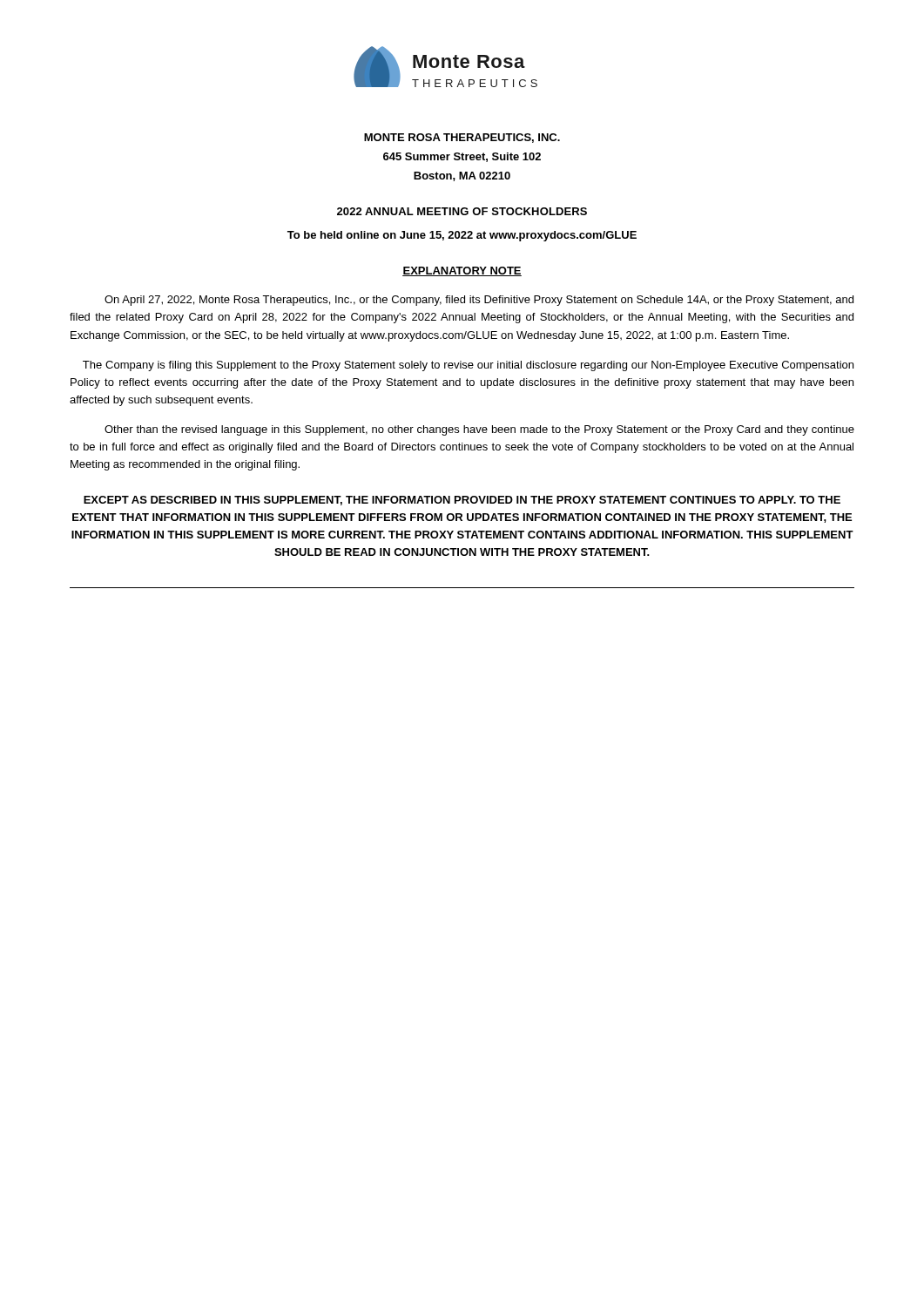Click the section header that begins "2022 ANNUAL MEETING"
This screenshot has height=1307, width=924.
point(462,212)
